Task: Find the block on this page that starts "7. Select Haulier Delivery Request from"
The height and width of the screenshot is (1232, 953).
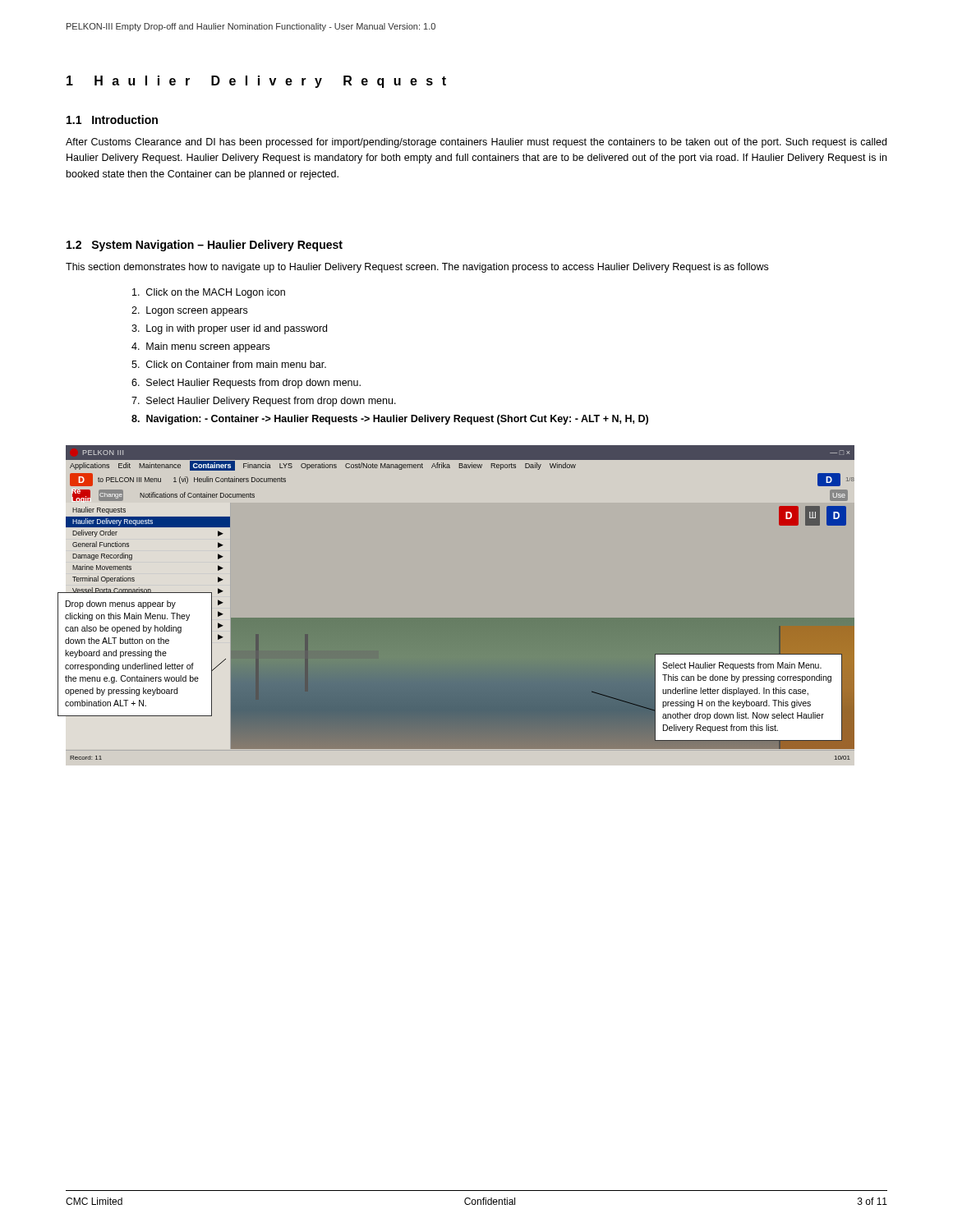Action: [x=264, y=400]
